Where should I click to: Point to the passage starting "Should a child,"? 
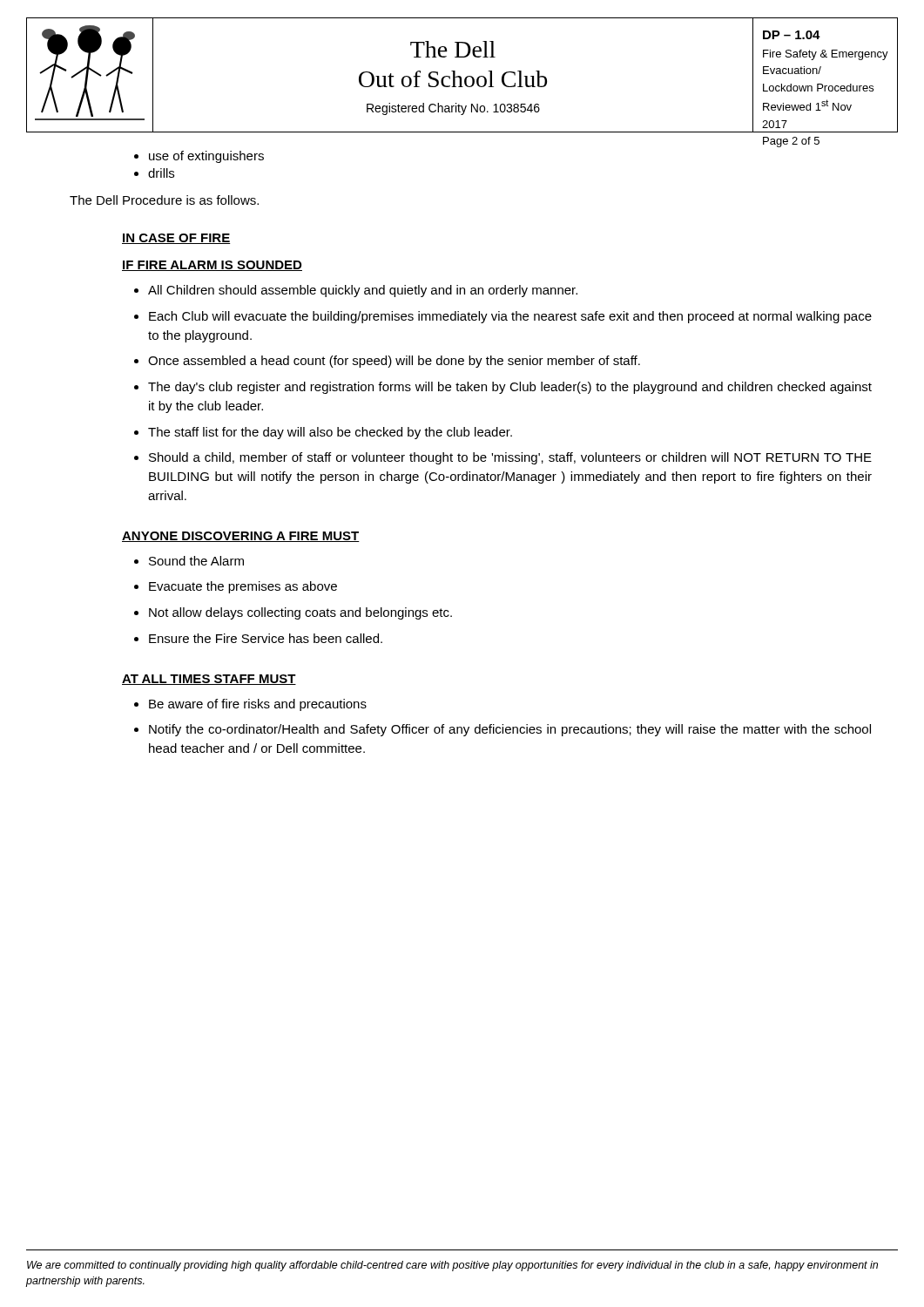(x=510, y=476)
